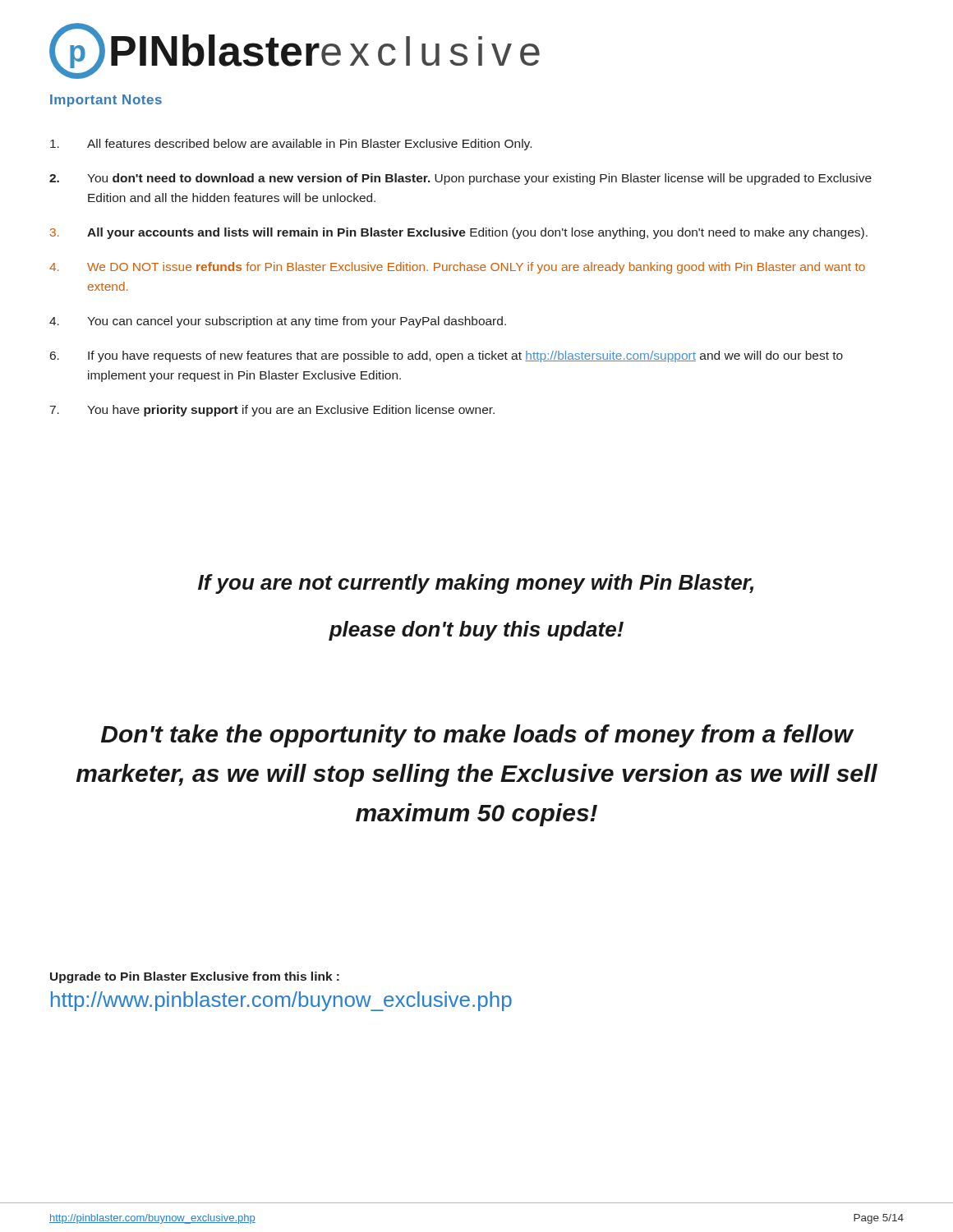Find the element starting "3. All your"

[476, 232]
